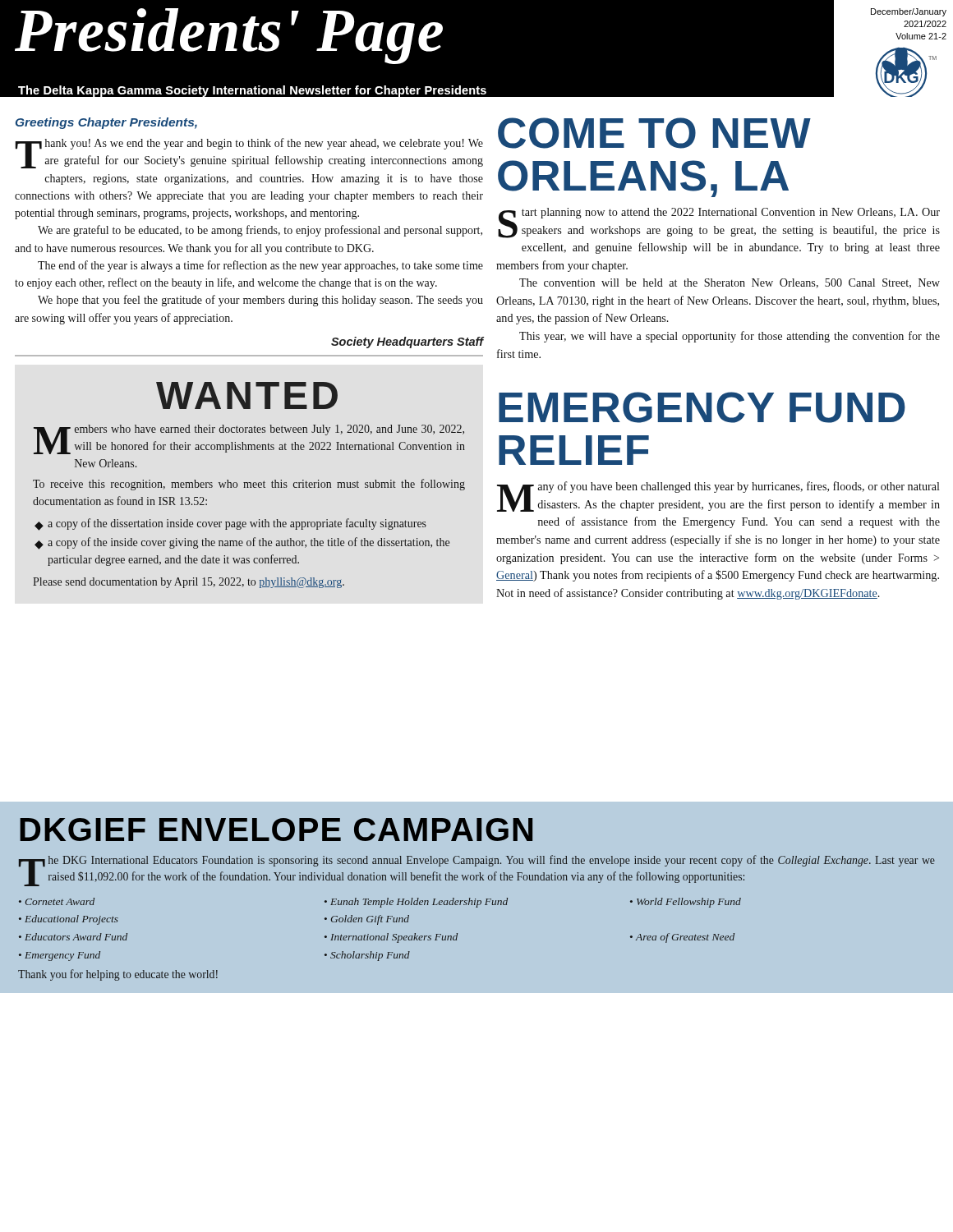
Task: Point to the block beginning "Thank you! As we end the year and"
Action: (x=249, y=231)
